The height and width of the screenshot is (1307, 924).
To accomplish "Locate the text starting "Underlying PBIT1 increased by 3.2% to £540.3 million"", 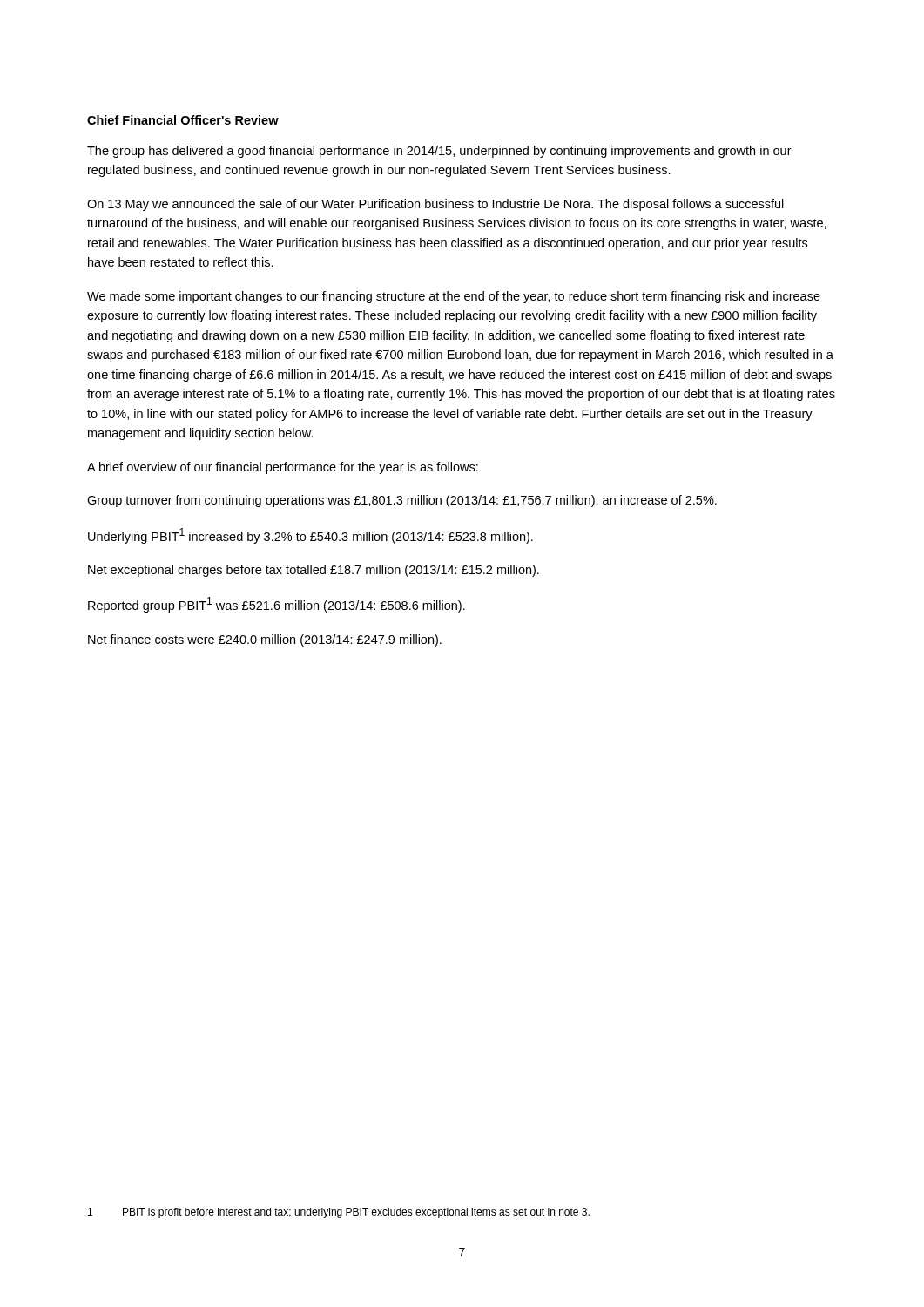I will point(310,534).
